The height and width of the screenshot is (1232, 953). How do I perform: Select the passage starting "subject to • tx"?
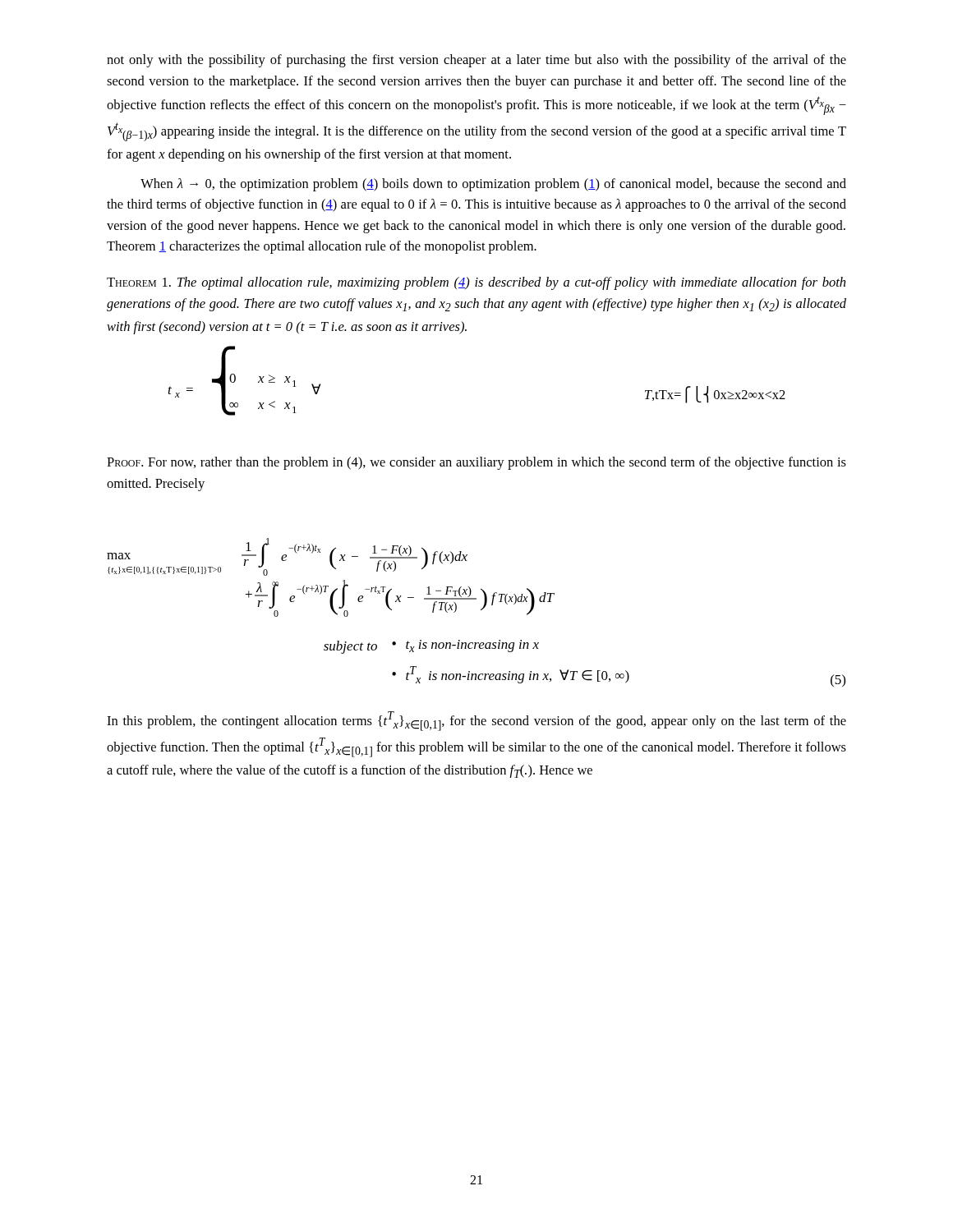point(476,662)
